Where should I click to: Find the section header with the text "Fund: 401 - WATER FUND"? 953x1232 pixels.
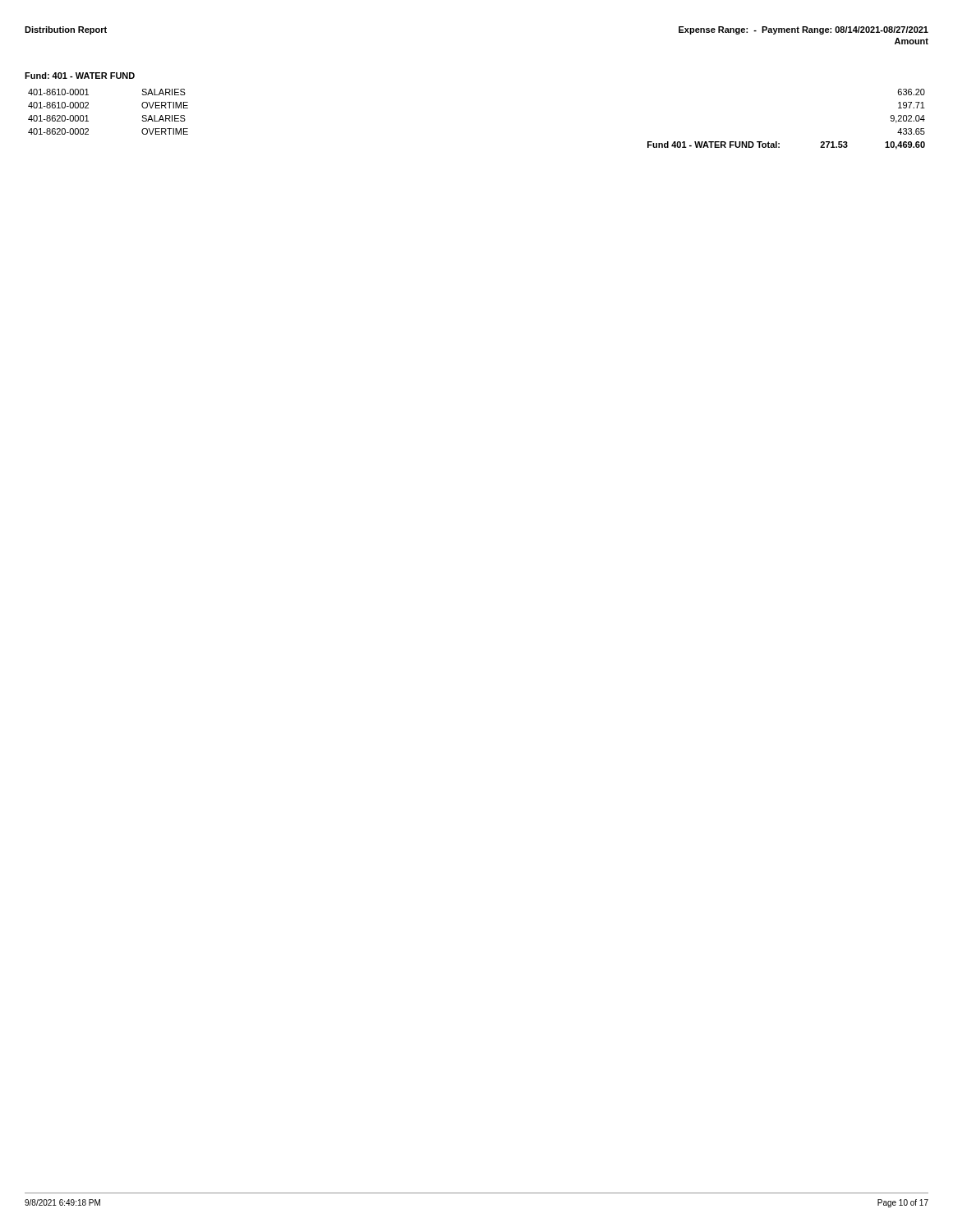pos(80,76)
